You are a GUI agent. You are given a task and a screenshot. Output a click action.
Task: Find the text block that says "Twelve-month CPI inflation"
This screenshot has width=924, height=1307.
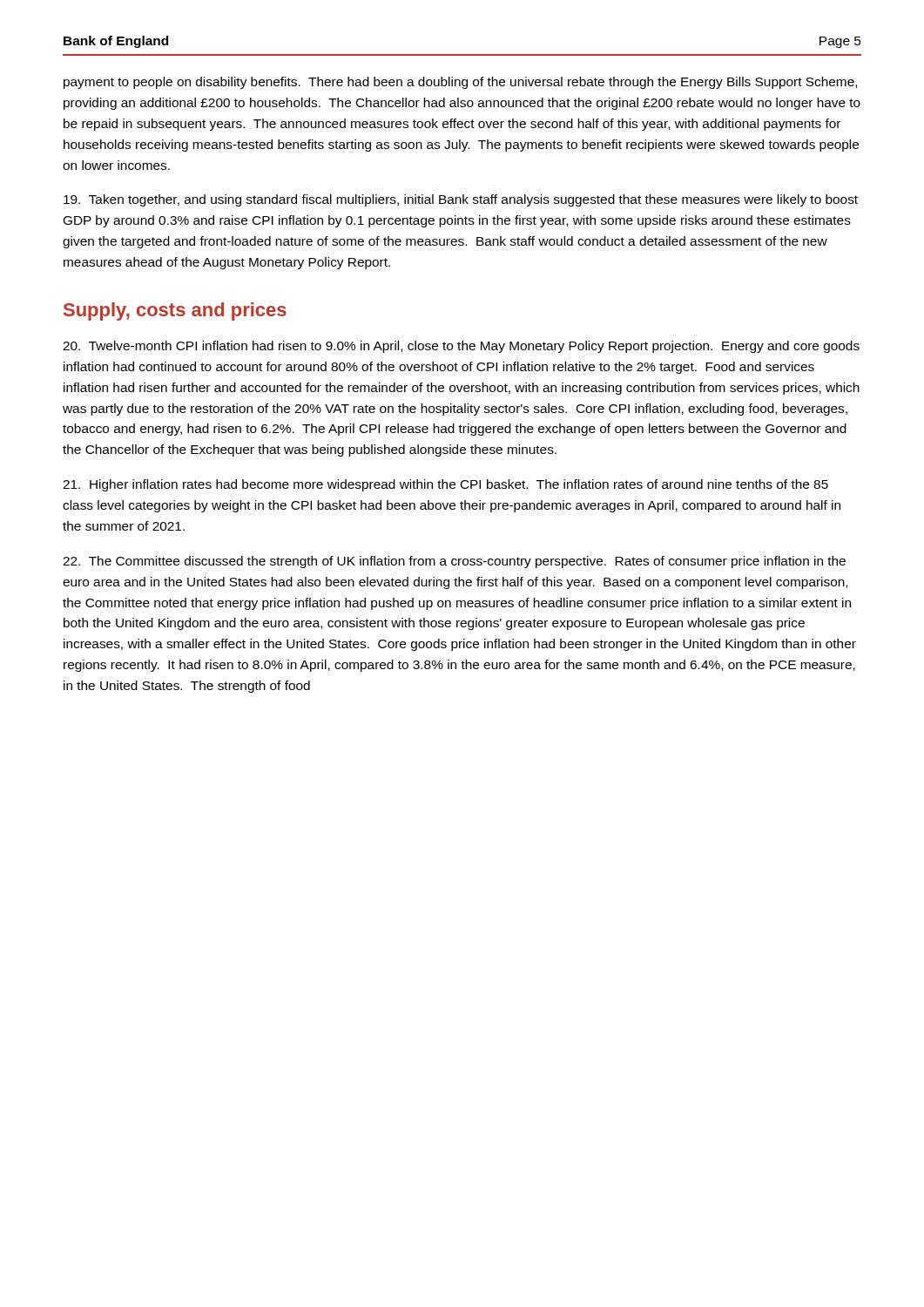click(461, 397)
